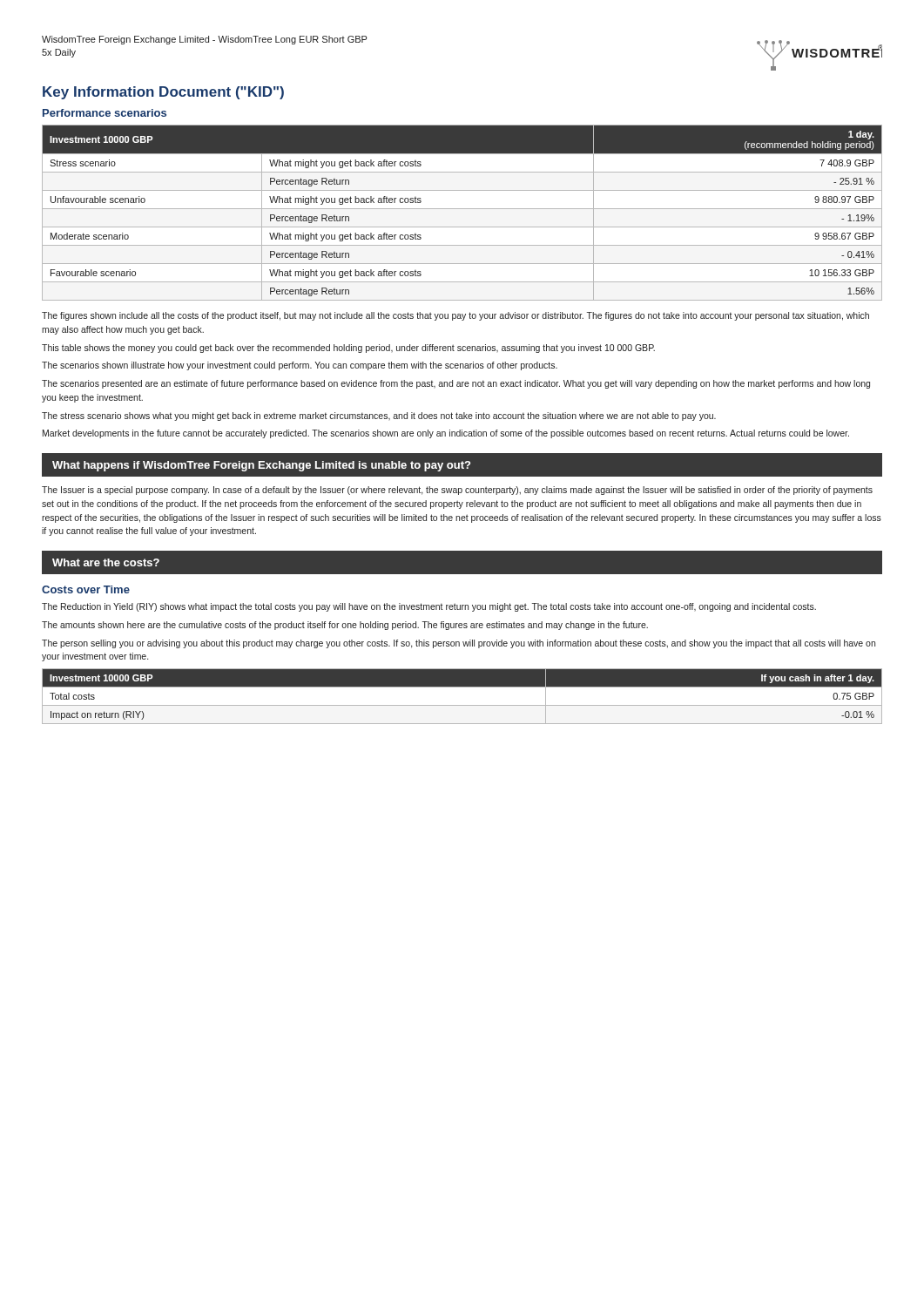The height and width of the screenshot is (1307, 924).
Task: Click on the text block that reads "The figures shown include all the costs of"
Action: (456, 322)
